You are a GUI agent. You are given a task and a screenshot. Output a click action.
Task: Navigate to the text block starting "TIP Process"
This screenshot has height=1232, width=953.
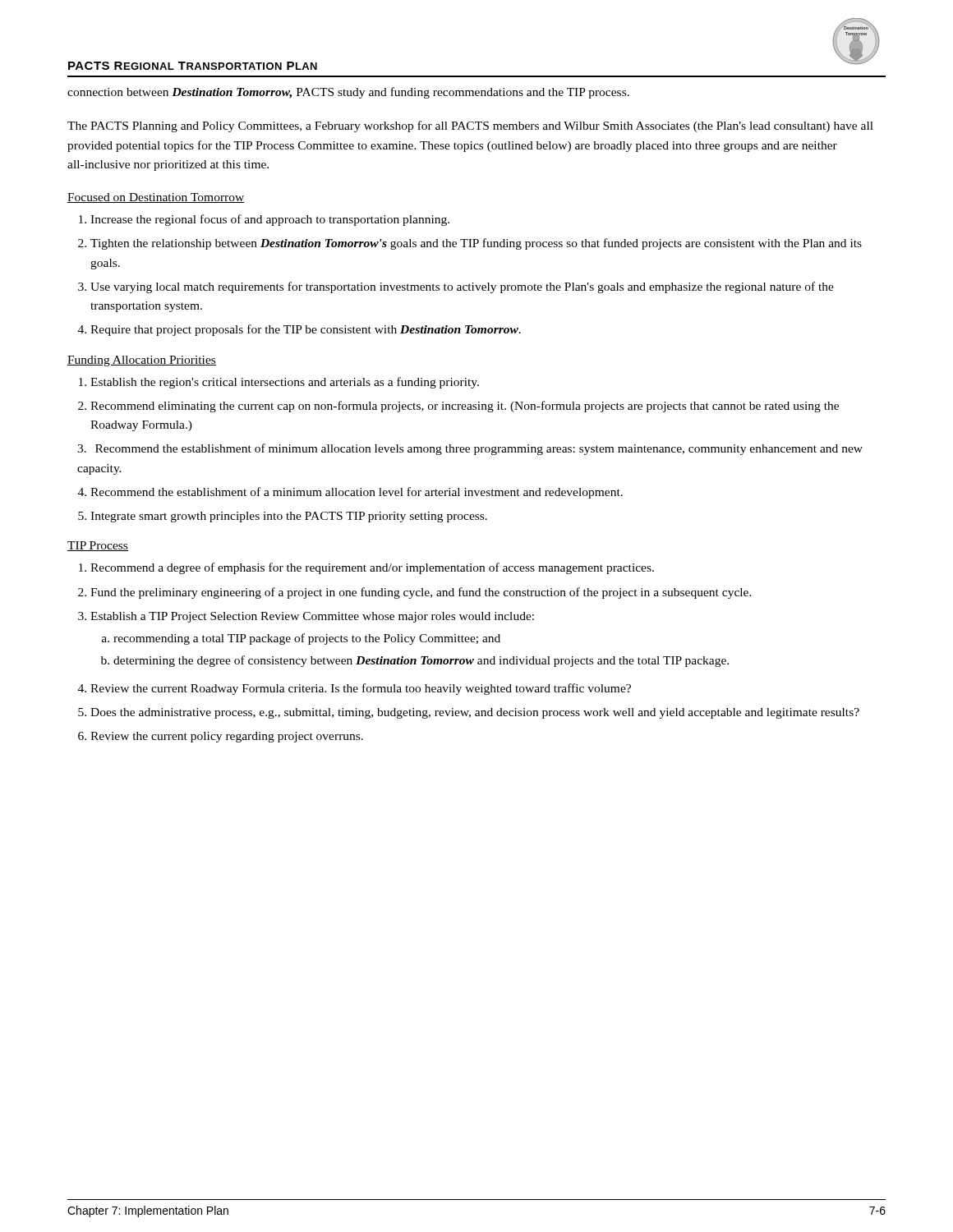coord(98,545)
